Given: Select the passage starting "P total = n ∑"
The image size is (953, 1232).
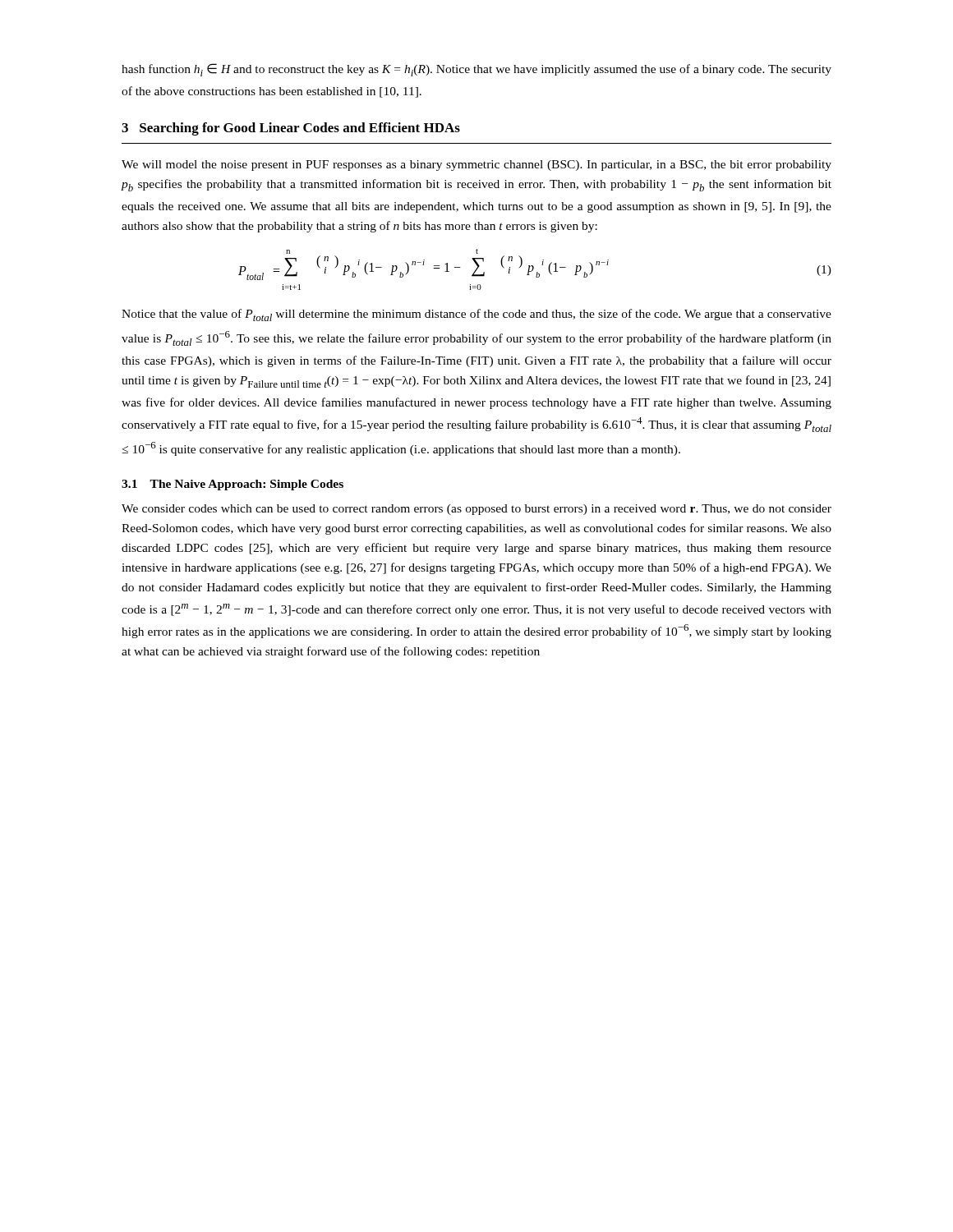Looking at the screenshot, I should click(535, 270).
